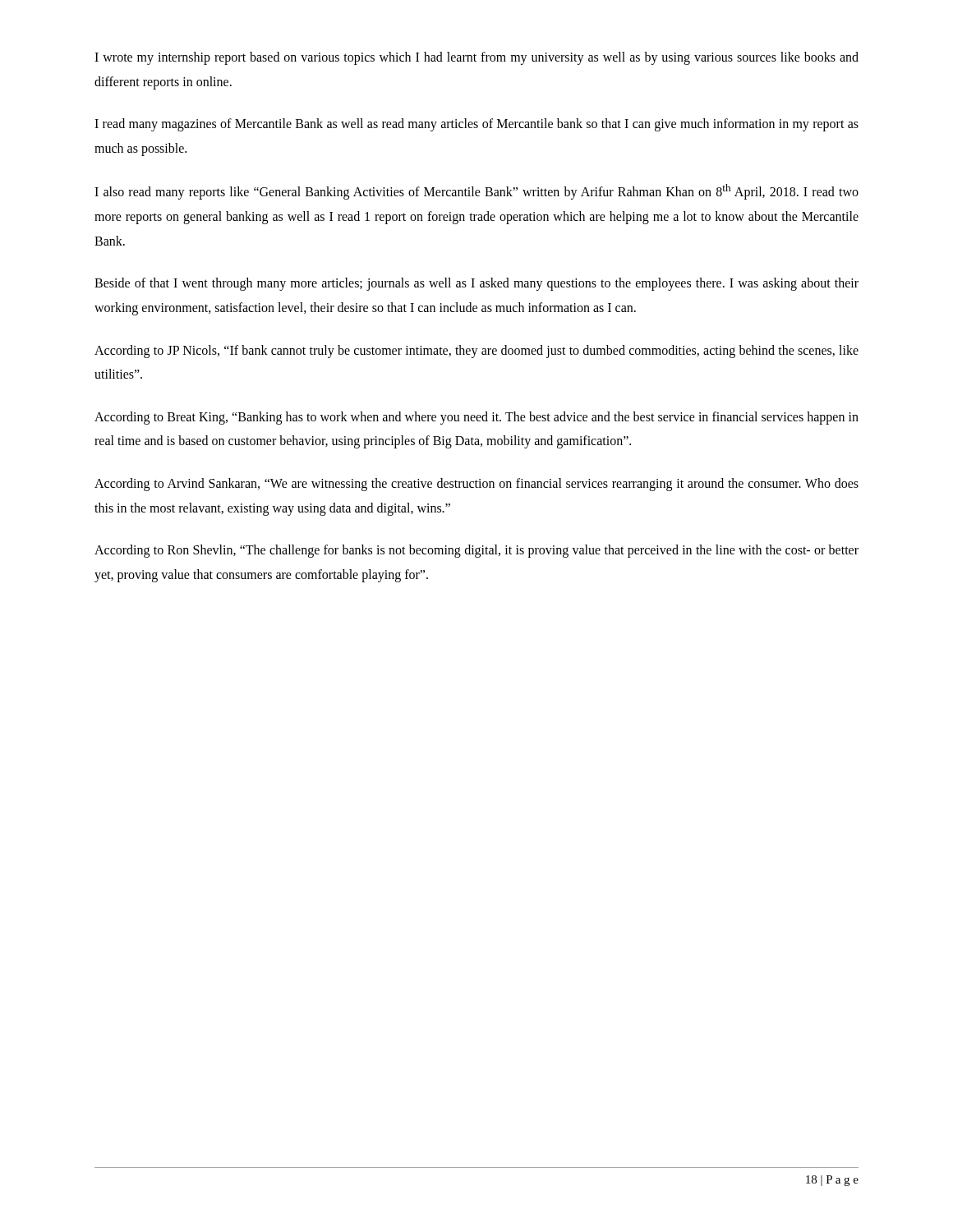Locate the passage starting "According to Arvind"
This screenshot has width=953, height=1232.
(476, 496)
